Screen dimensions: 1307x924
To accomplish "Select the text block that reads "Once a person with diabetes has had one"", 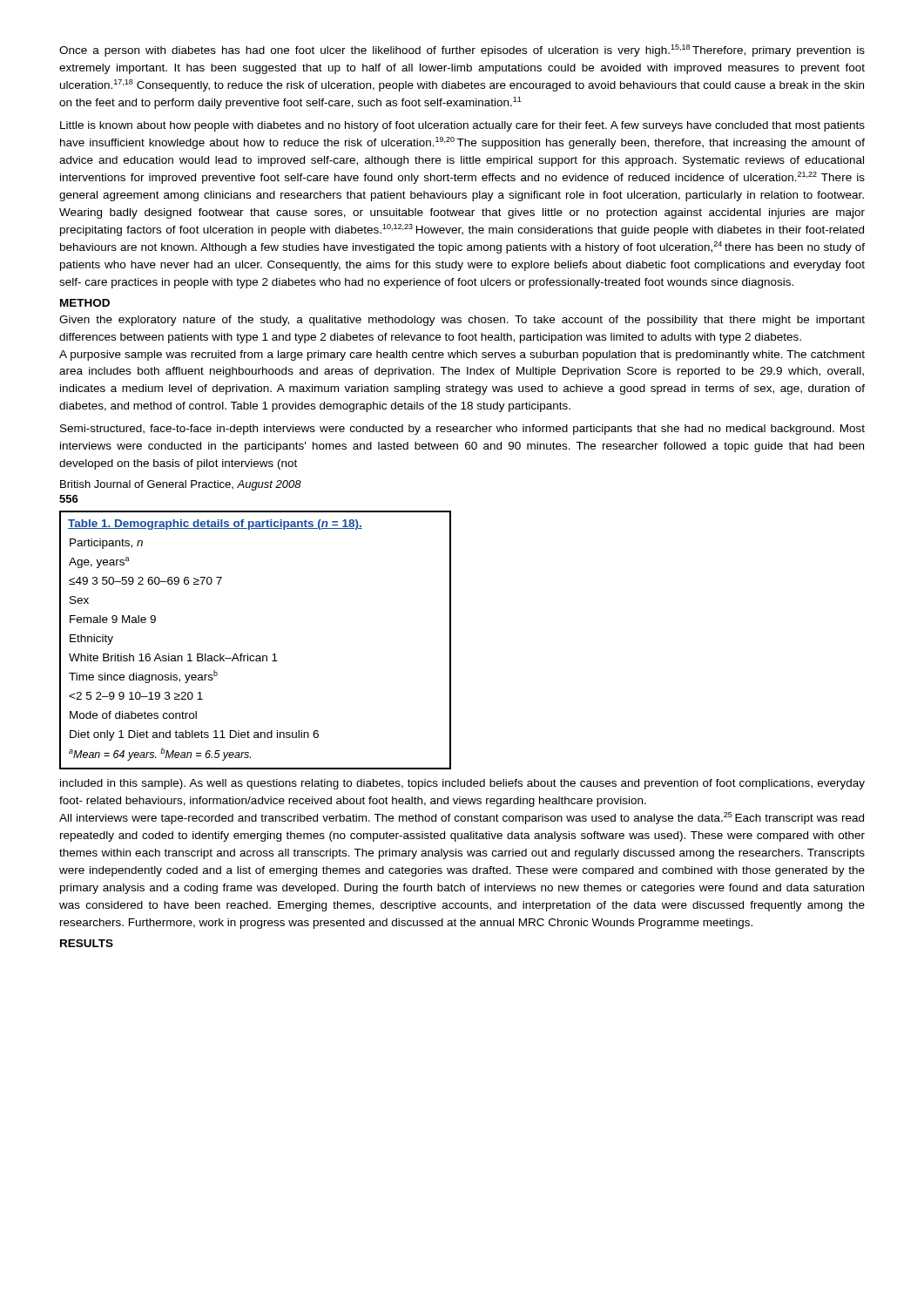I will click(x=462, y=76).
